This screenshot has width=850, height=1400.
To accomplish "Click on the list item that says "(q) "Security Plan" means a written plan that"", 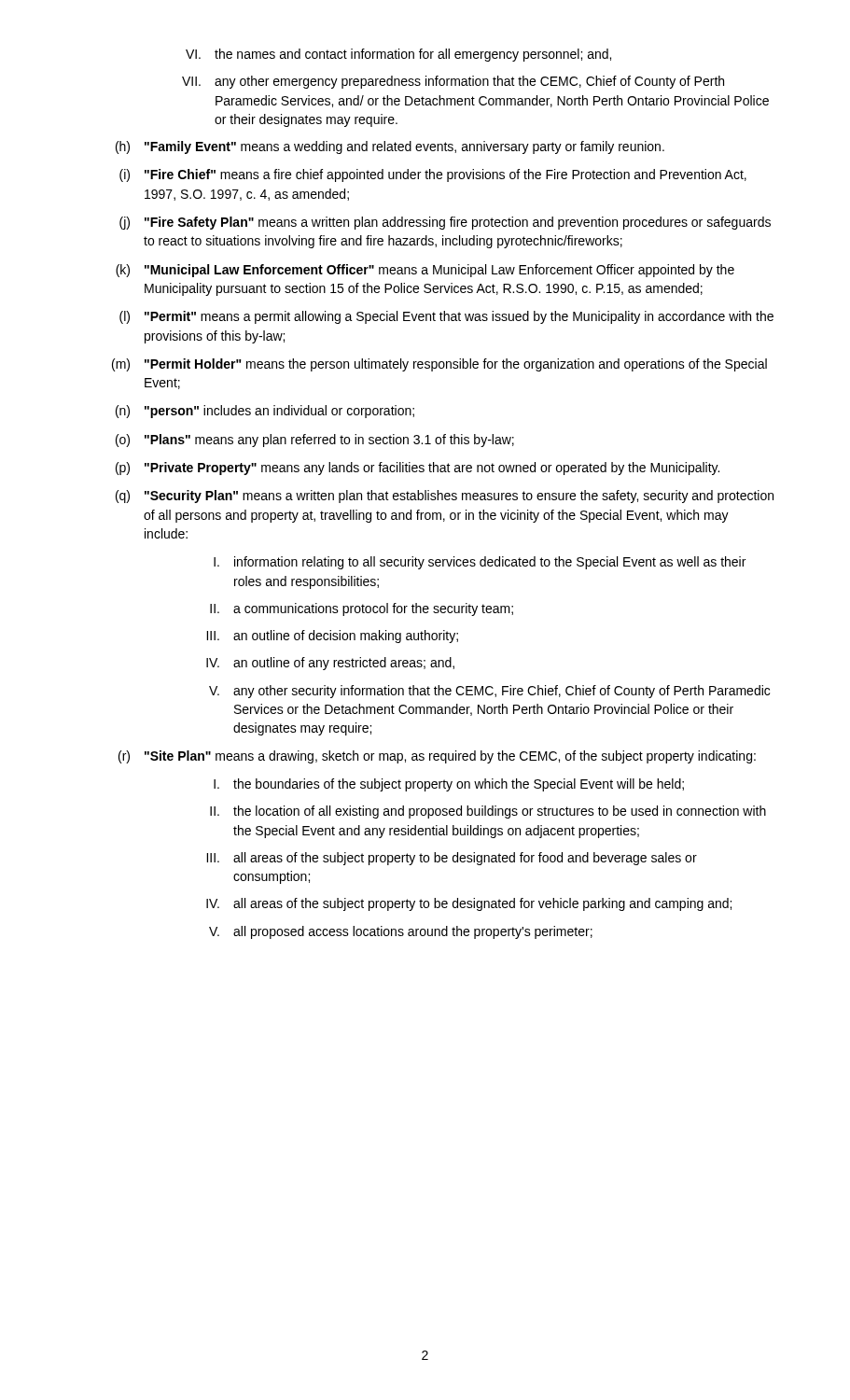I will (x=425, y=515).
